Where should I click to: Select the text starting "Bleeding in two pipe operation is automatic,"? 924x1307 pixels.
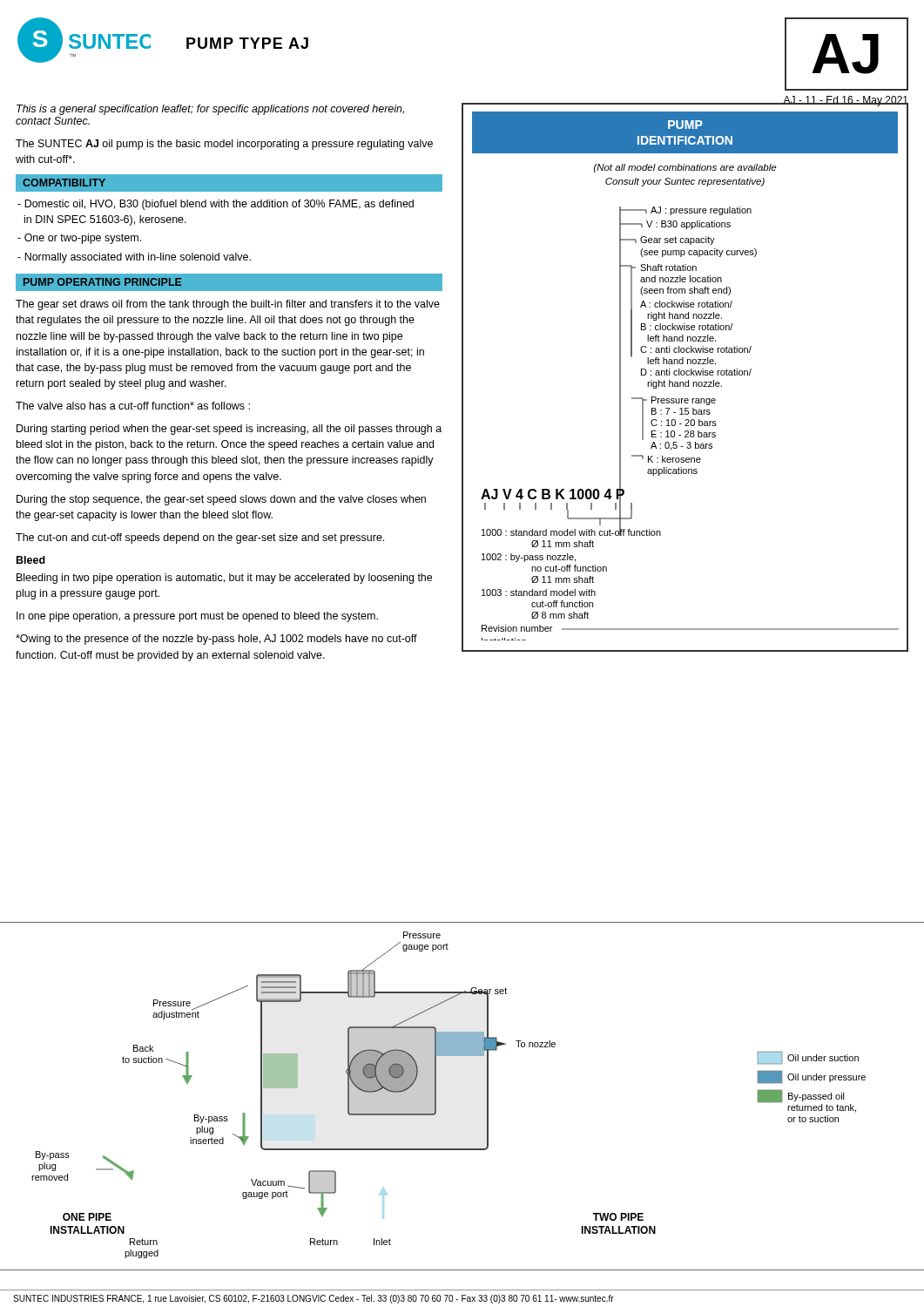[x=224, y=586]
